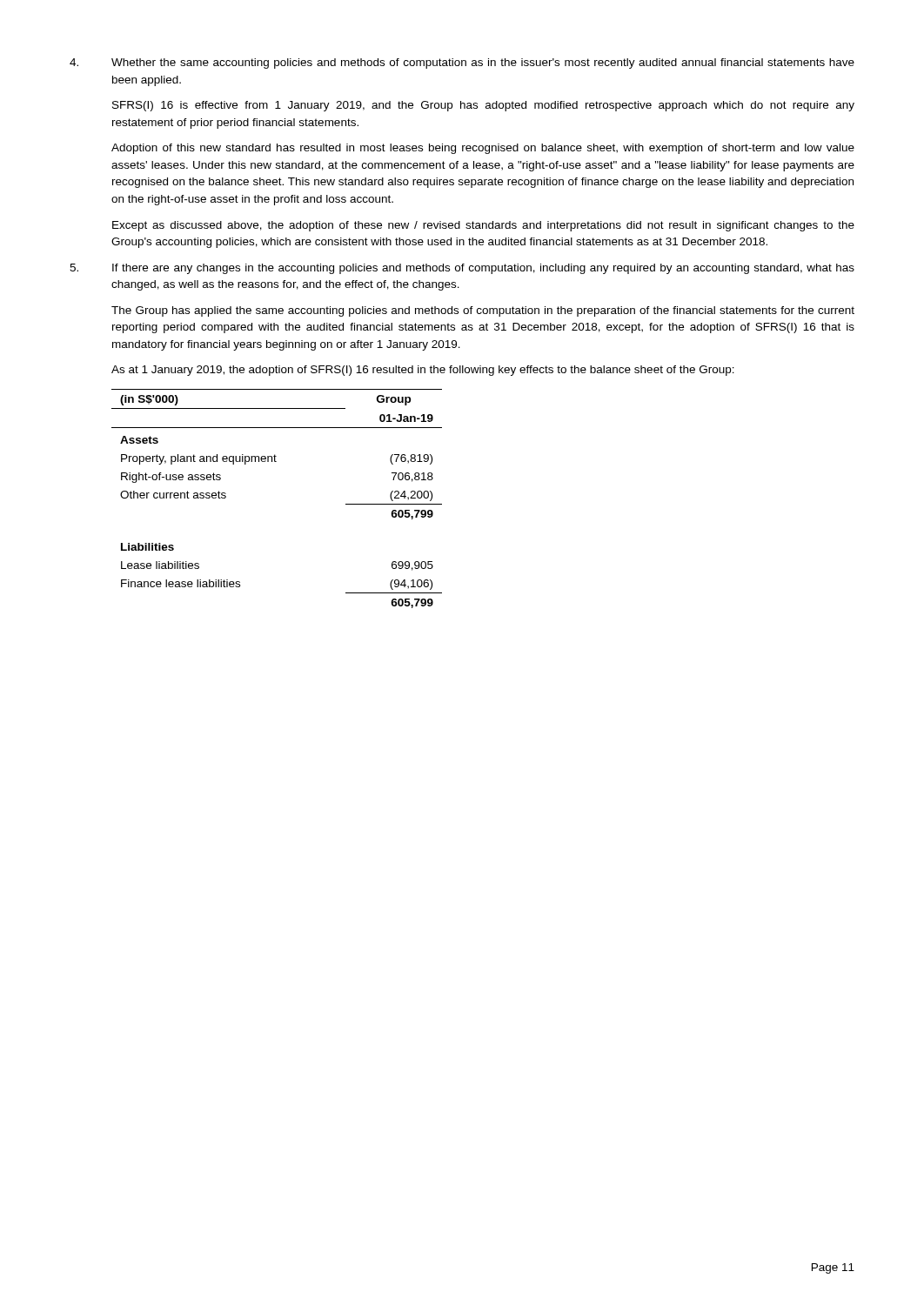
Task: Find the block on this page that starts "Except as discussed above, the"
Action: click(483, 233)
